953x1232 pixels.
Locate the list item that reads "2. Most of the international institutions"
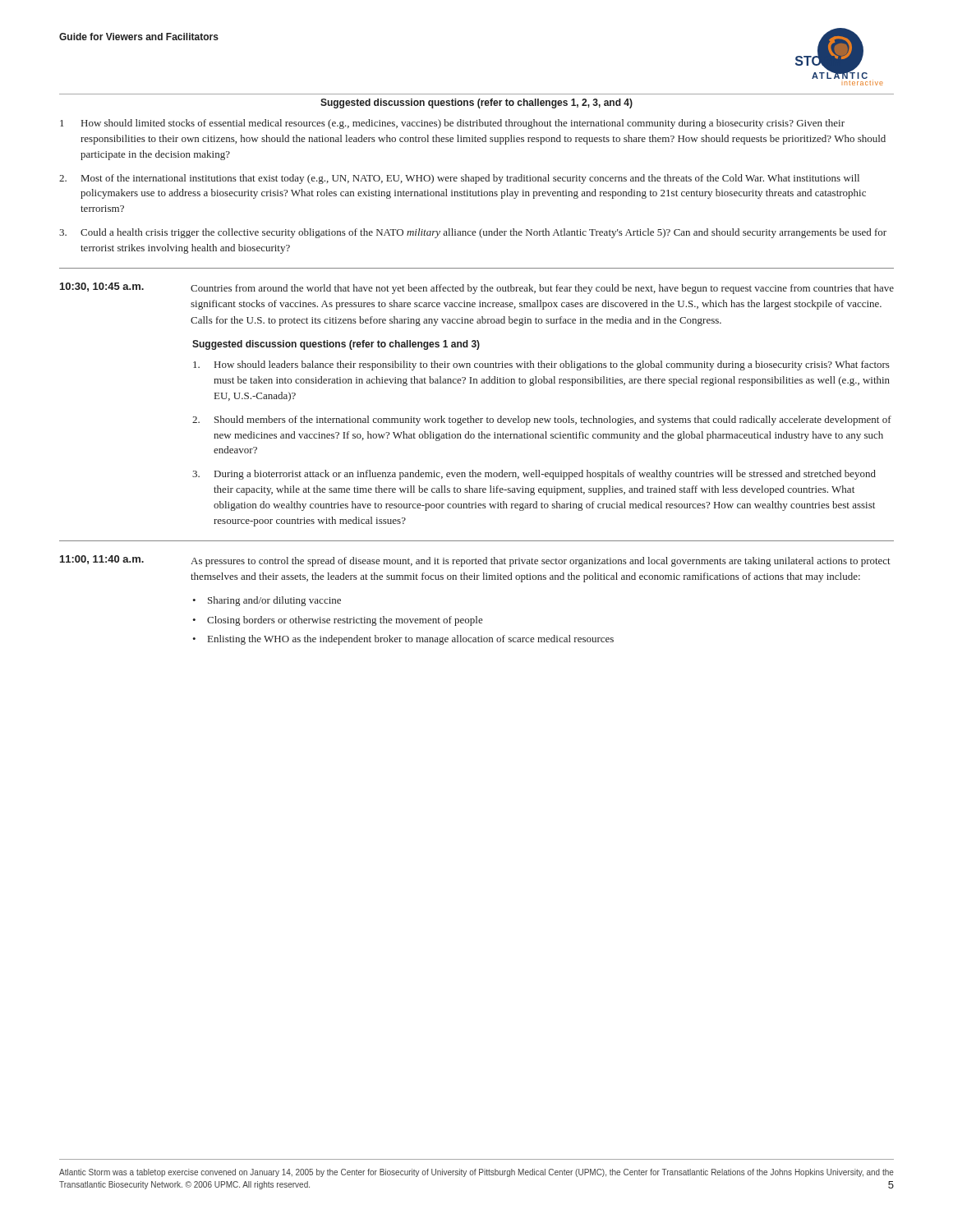click(x=476, y=194)
